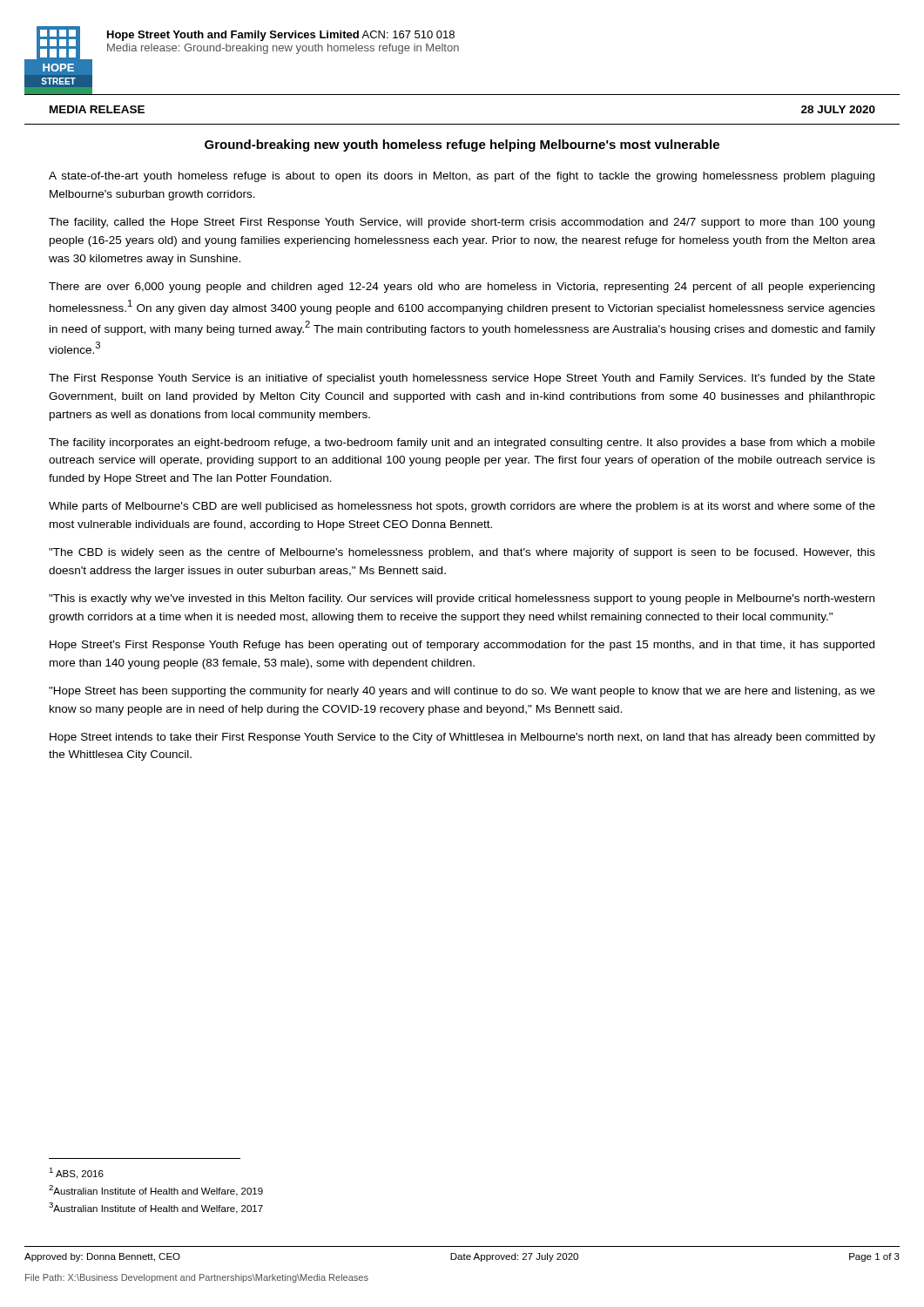Point to the passage starting "1 ABS, 2016 2Australian Institute of Health"

click(x=76, y=1173)
